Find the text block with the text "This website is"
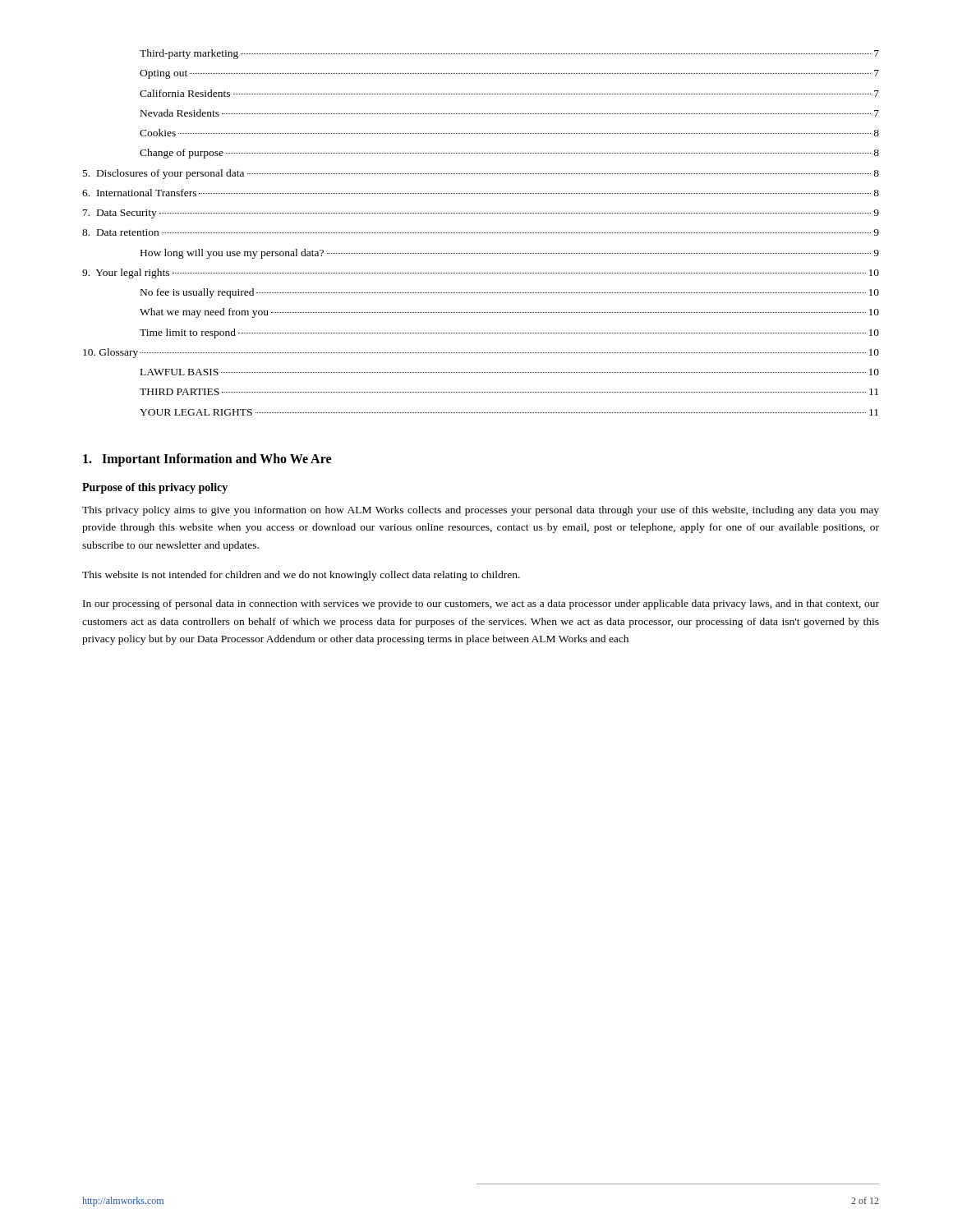 (301, 574)
